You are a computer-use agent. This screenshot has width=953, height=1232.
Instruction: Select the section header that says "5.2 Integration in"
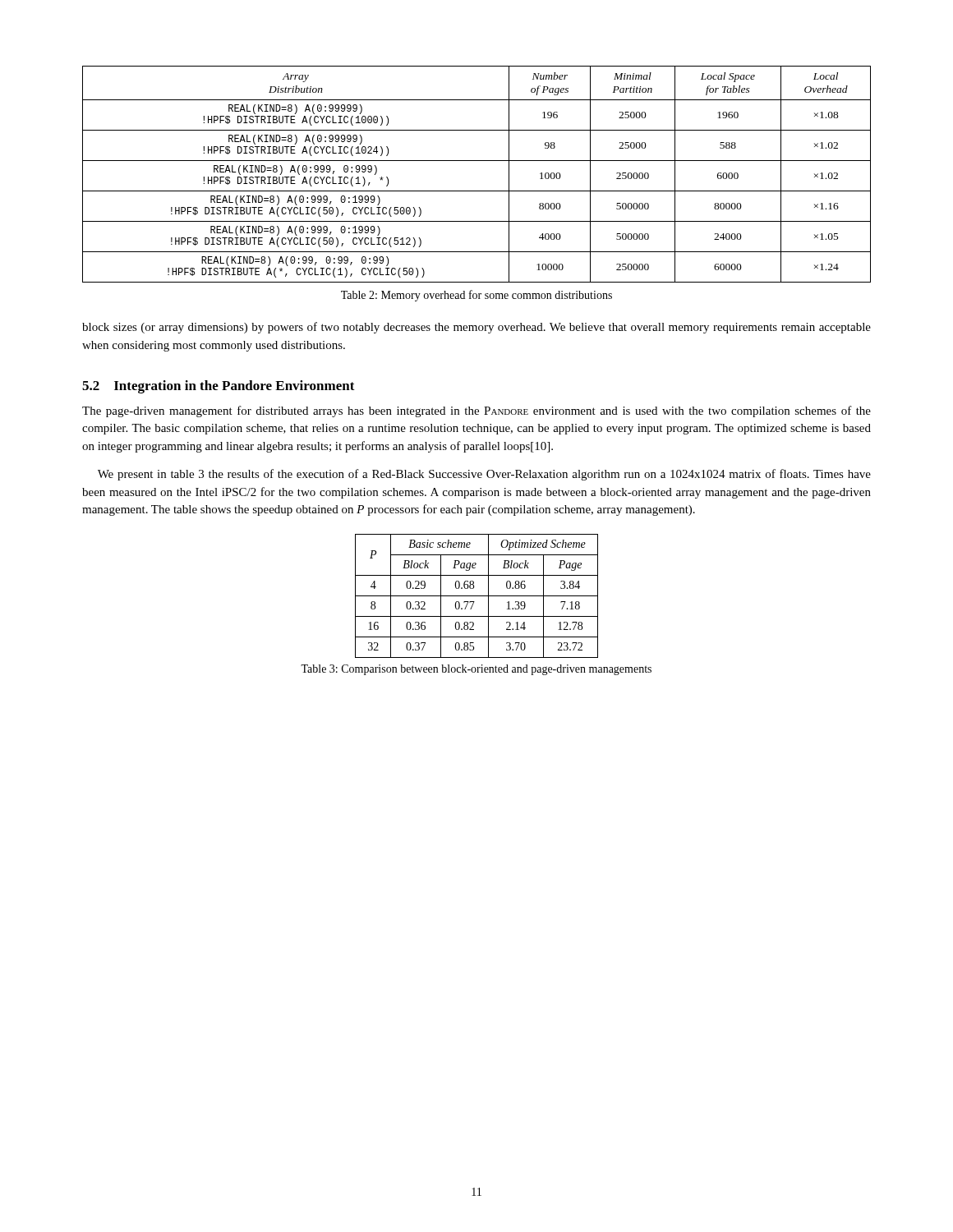pyautogui.click(x=218, y=385)
